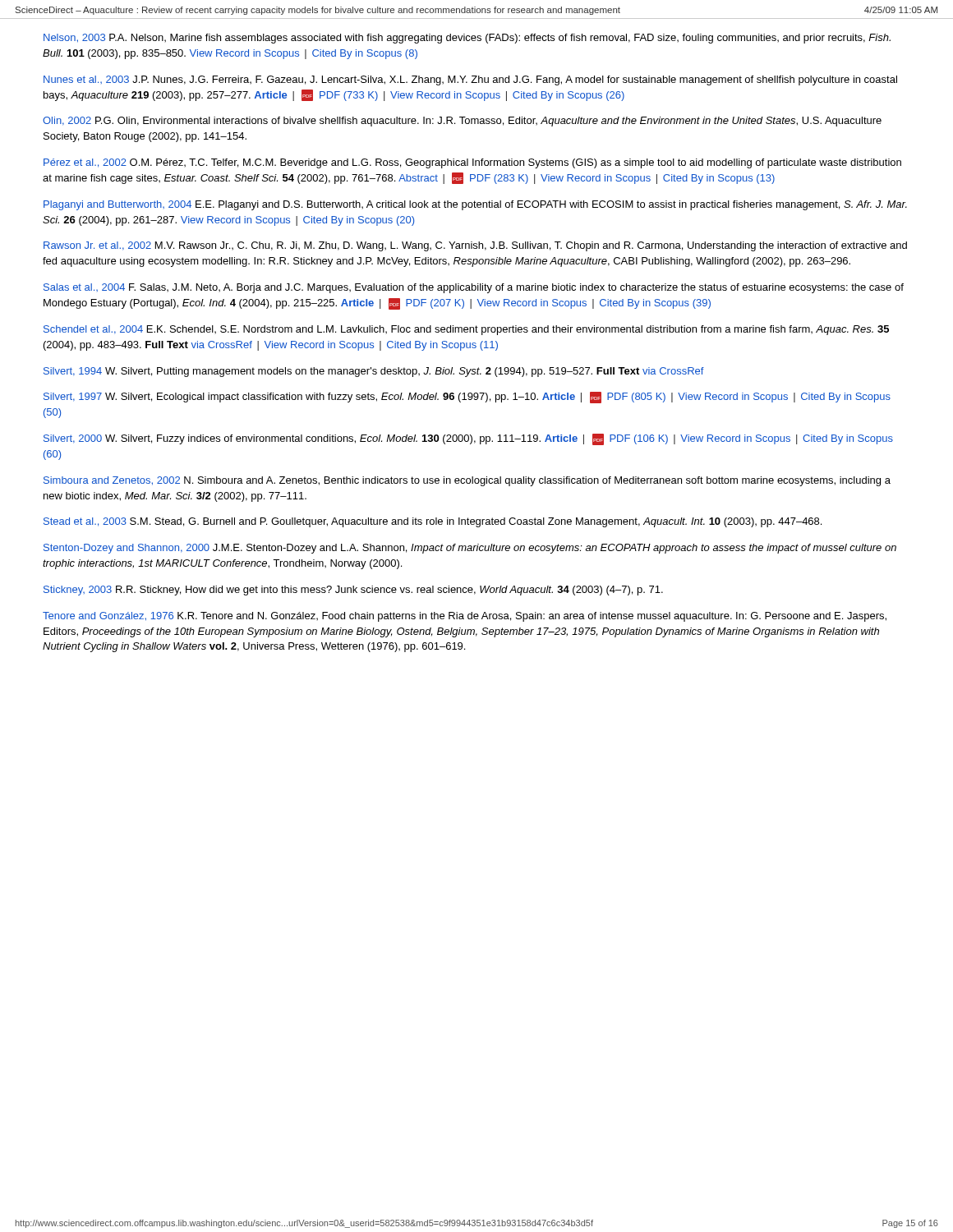Select the text starting "Silvert, 1997 W."
953x1232 pixels.
[x=467, y=404]
